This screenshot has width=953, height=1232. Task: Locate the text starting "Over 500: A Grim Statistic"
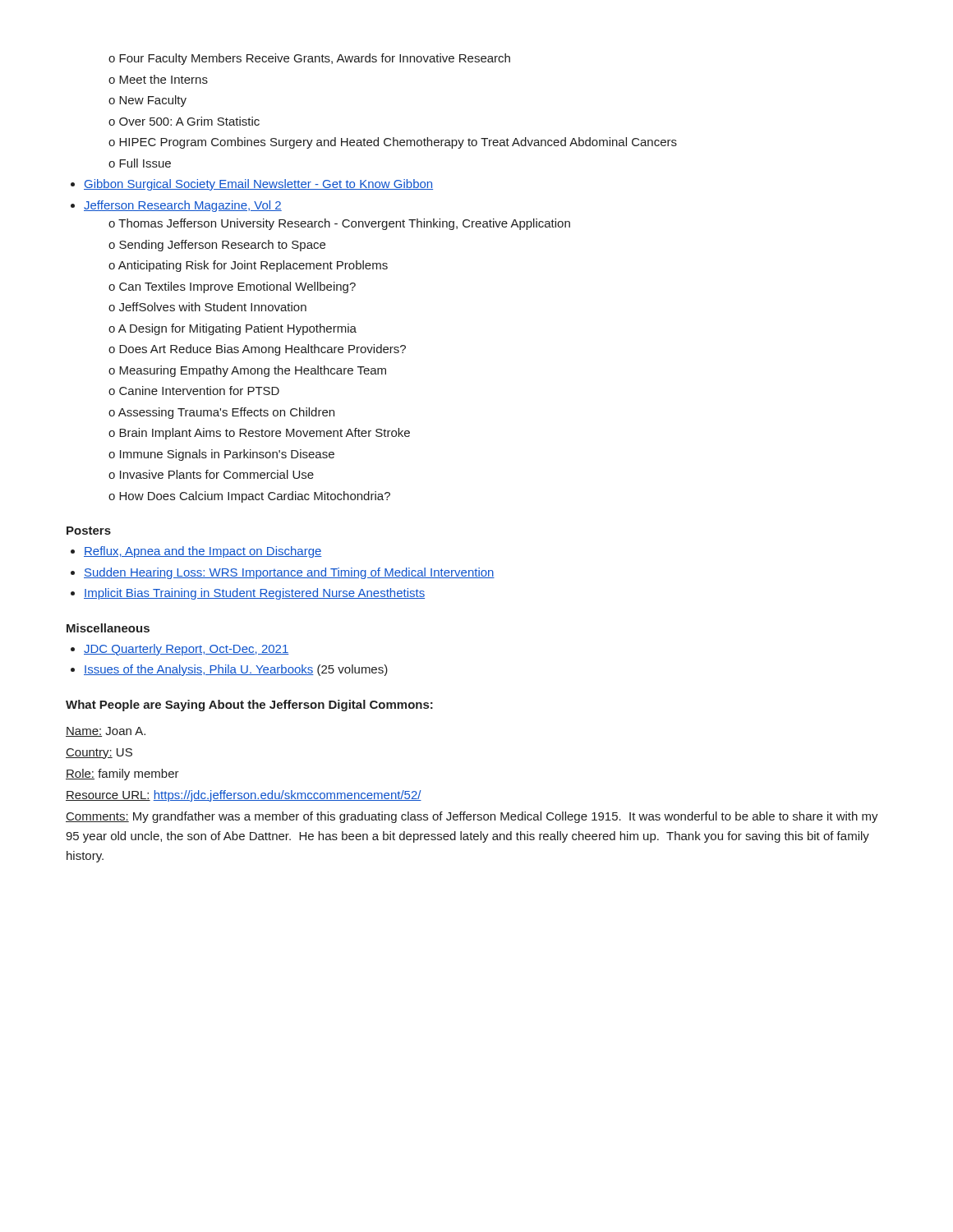coord(189,121)
